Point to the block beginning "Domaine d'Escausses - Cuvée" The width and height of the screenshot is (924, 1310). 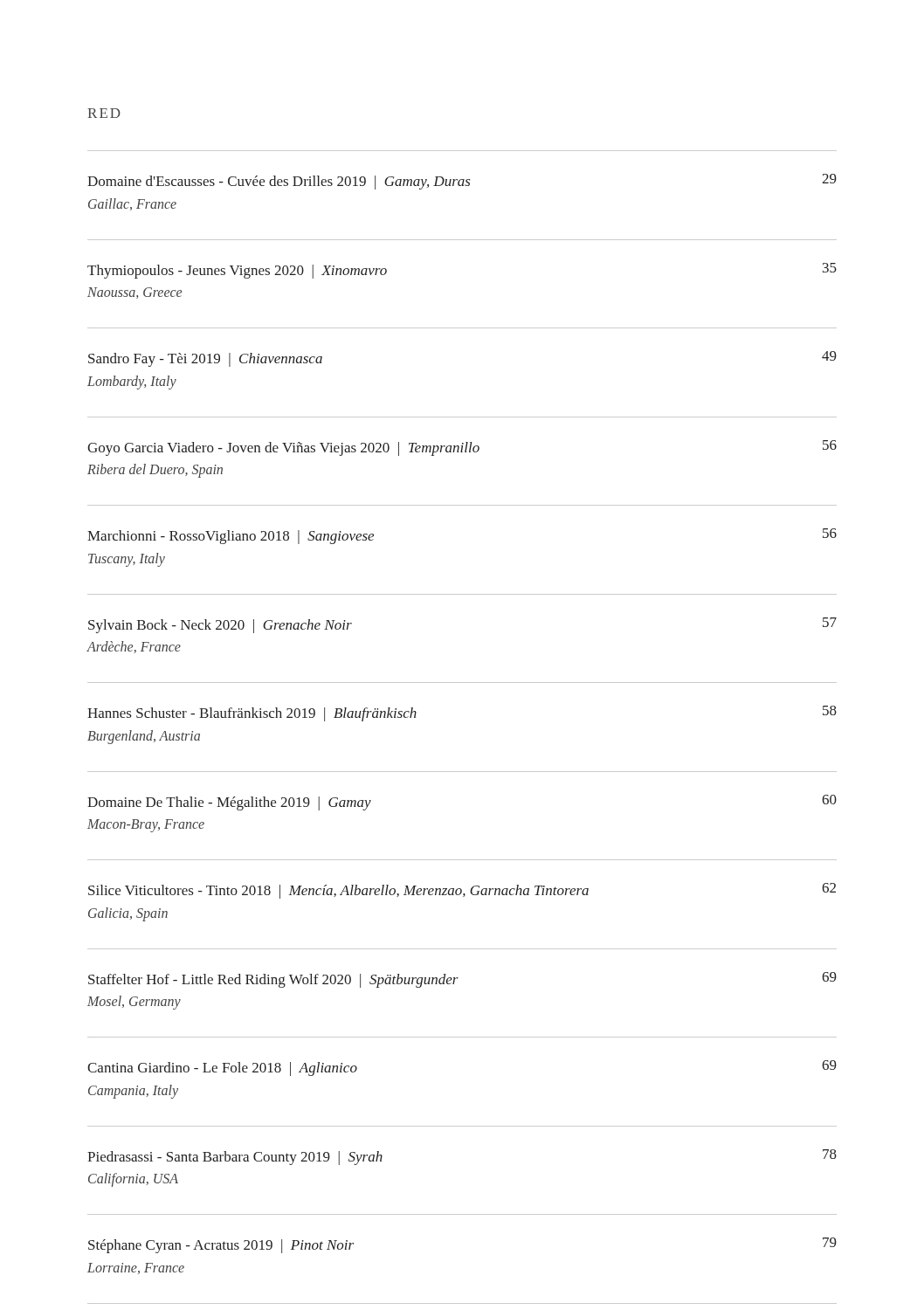(462, 192)
